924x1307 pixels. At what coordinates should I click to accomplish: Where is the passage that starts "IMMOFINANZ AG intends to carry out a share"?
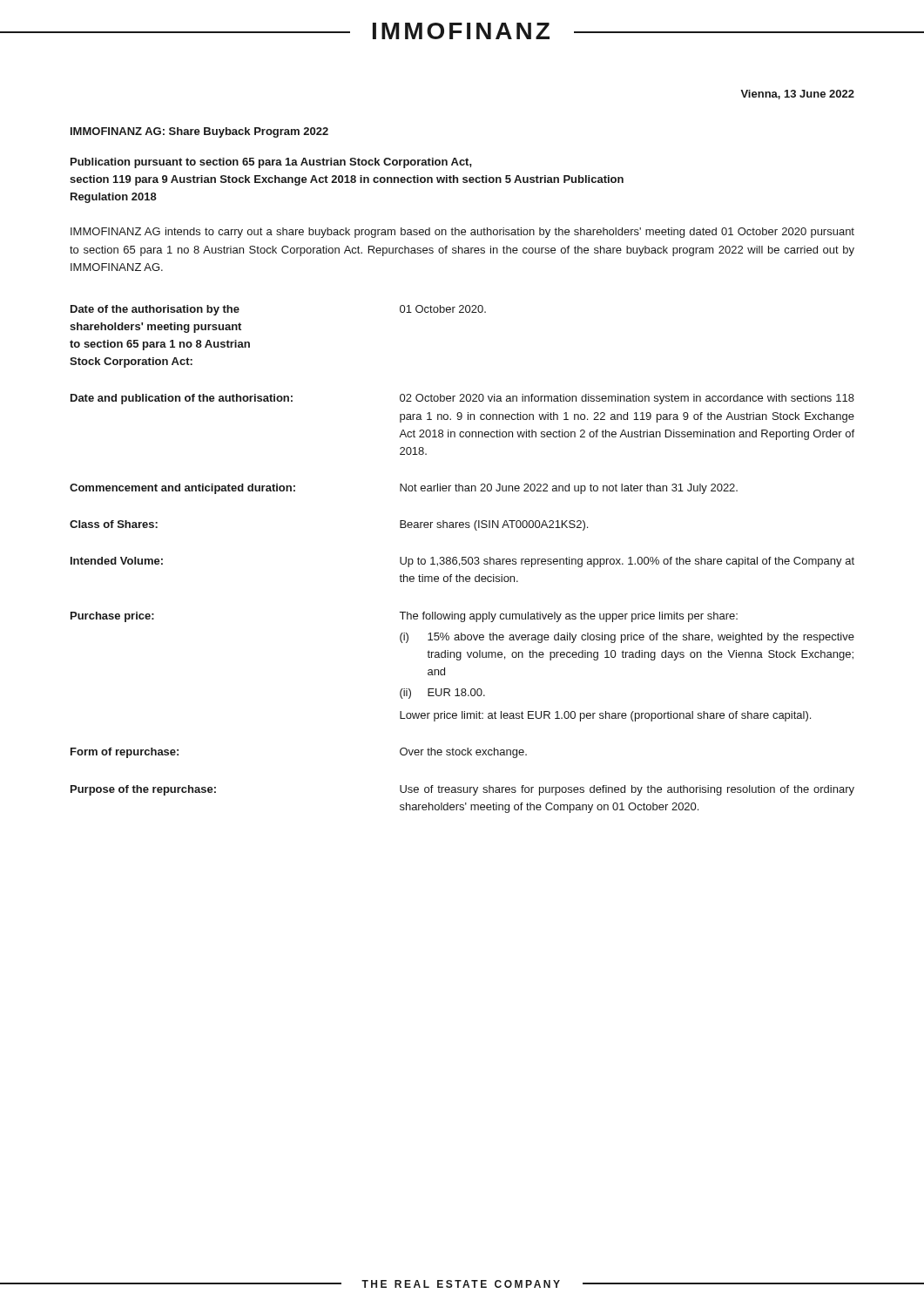(462, 249)
